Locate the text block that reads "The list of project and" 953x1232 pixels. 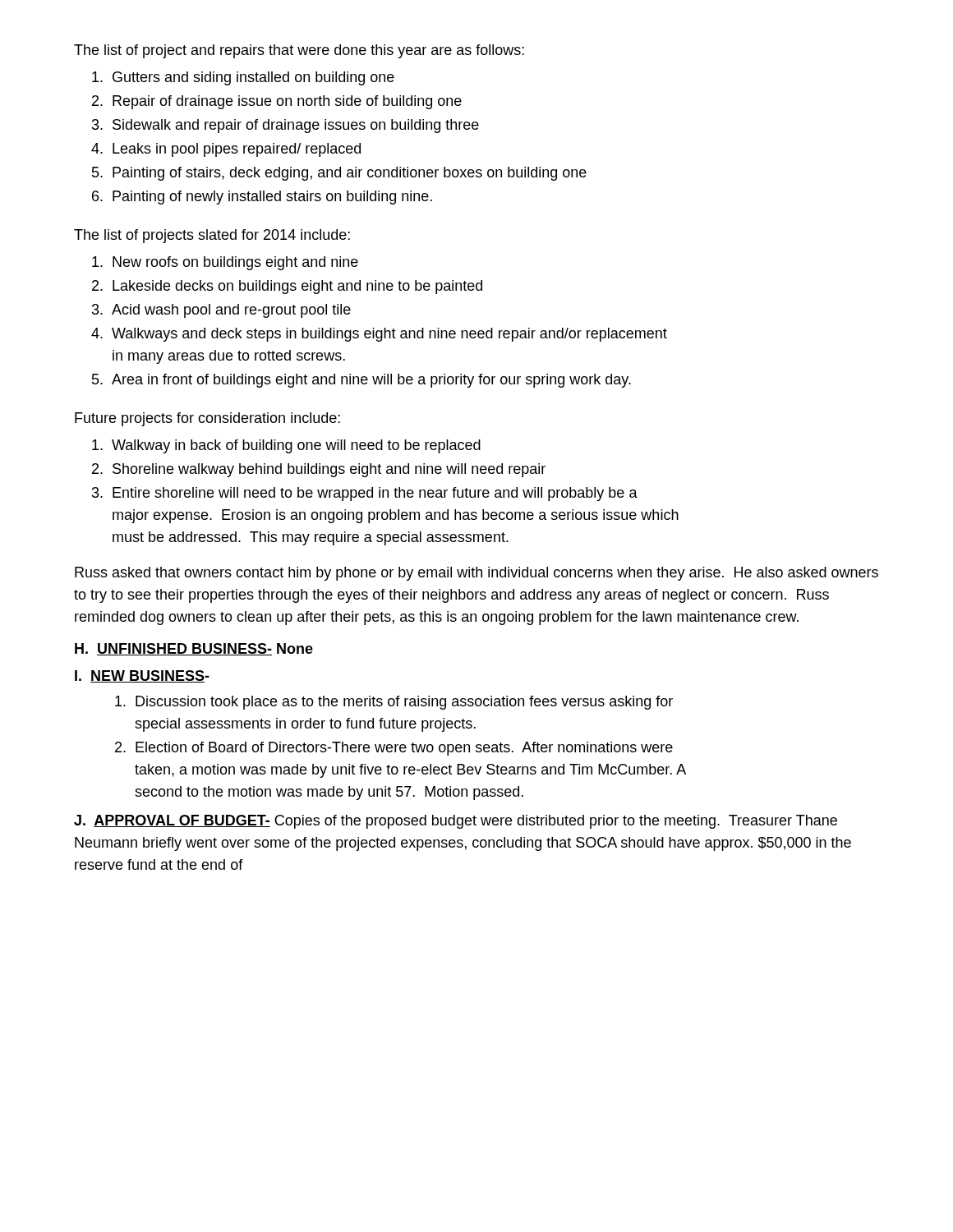coord(300,50)
